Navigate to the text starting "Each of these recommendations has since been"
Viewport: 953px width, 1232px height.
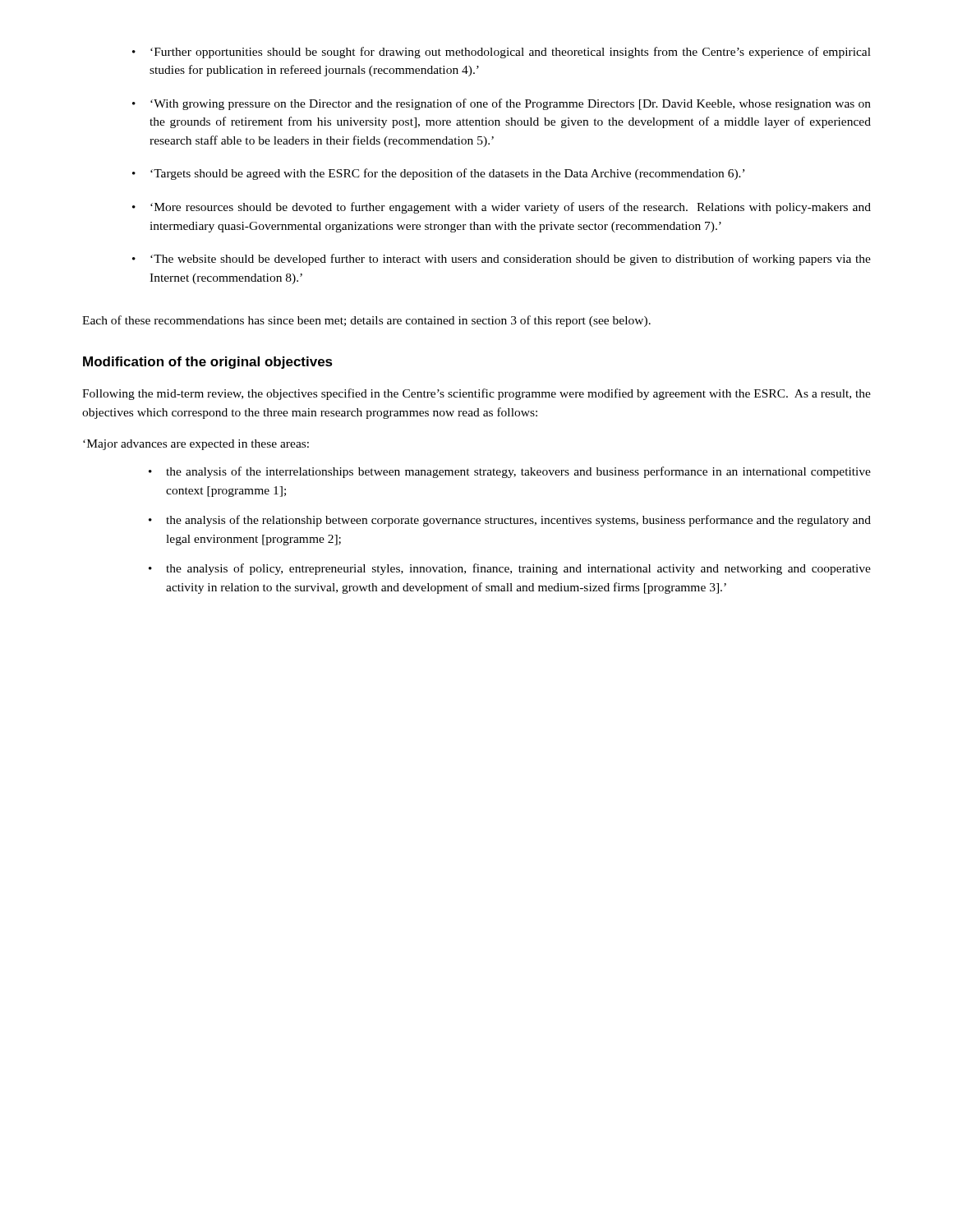pos(367,320)
